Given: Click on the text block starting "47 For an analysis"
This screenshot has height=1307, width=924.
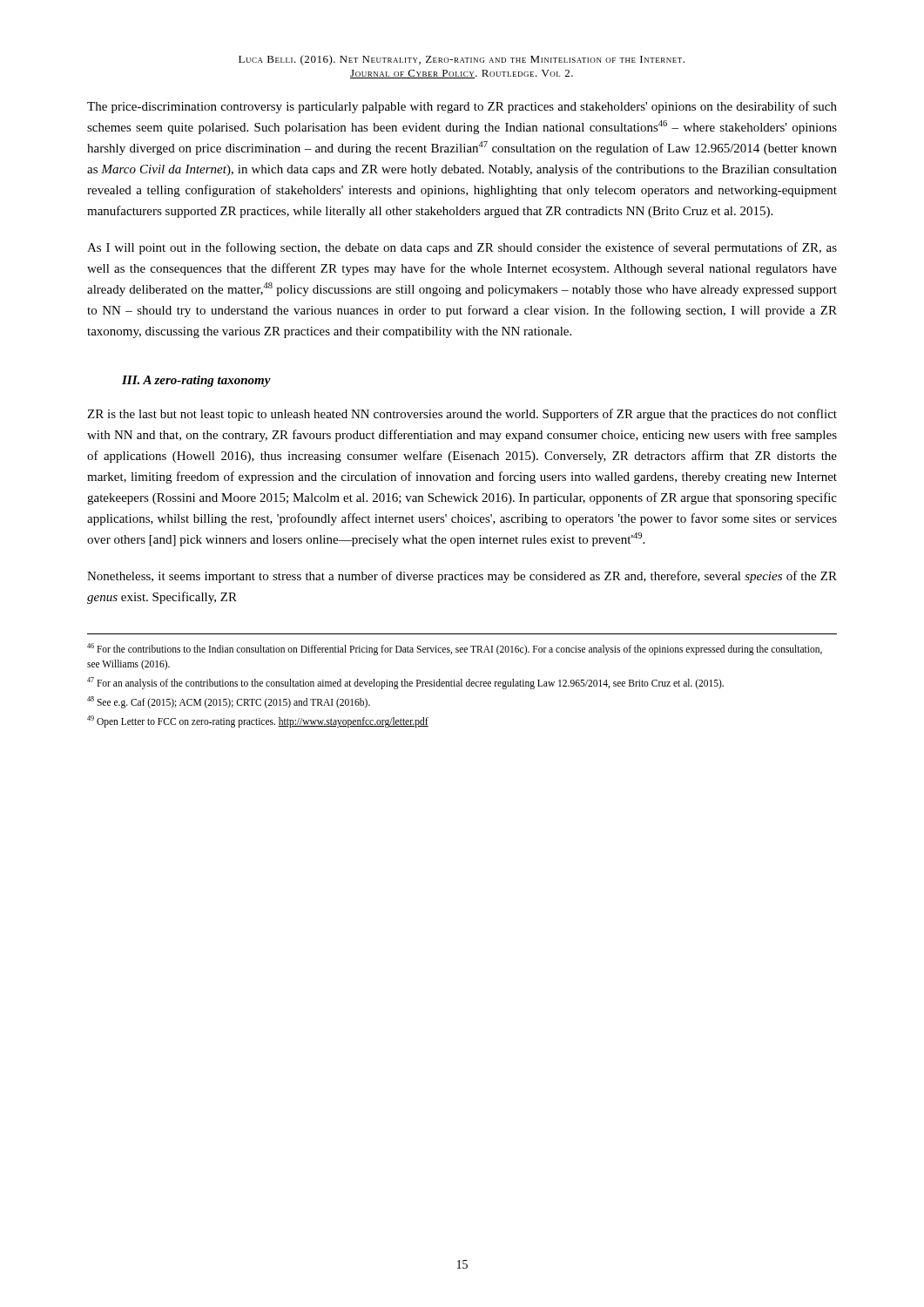Looking at the screenshot, I should click(x=406, y=683).
